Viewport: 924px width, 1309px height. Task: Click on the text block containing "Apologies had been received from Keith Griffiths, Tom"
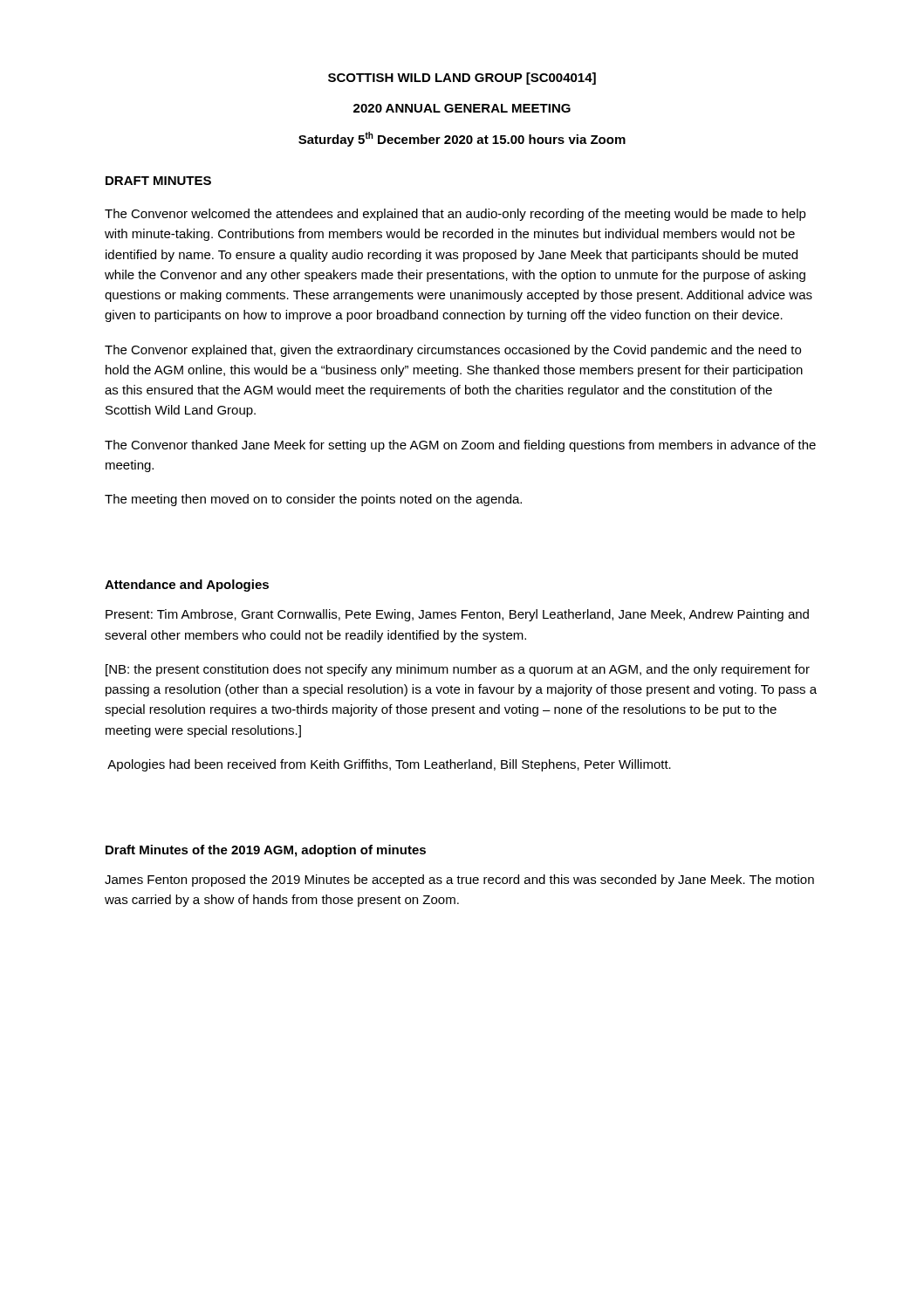(388, 764)
